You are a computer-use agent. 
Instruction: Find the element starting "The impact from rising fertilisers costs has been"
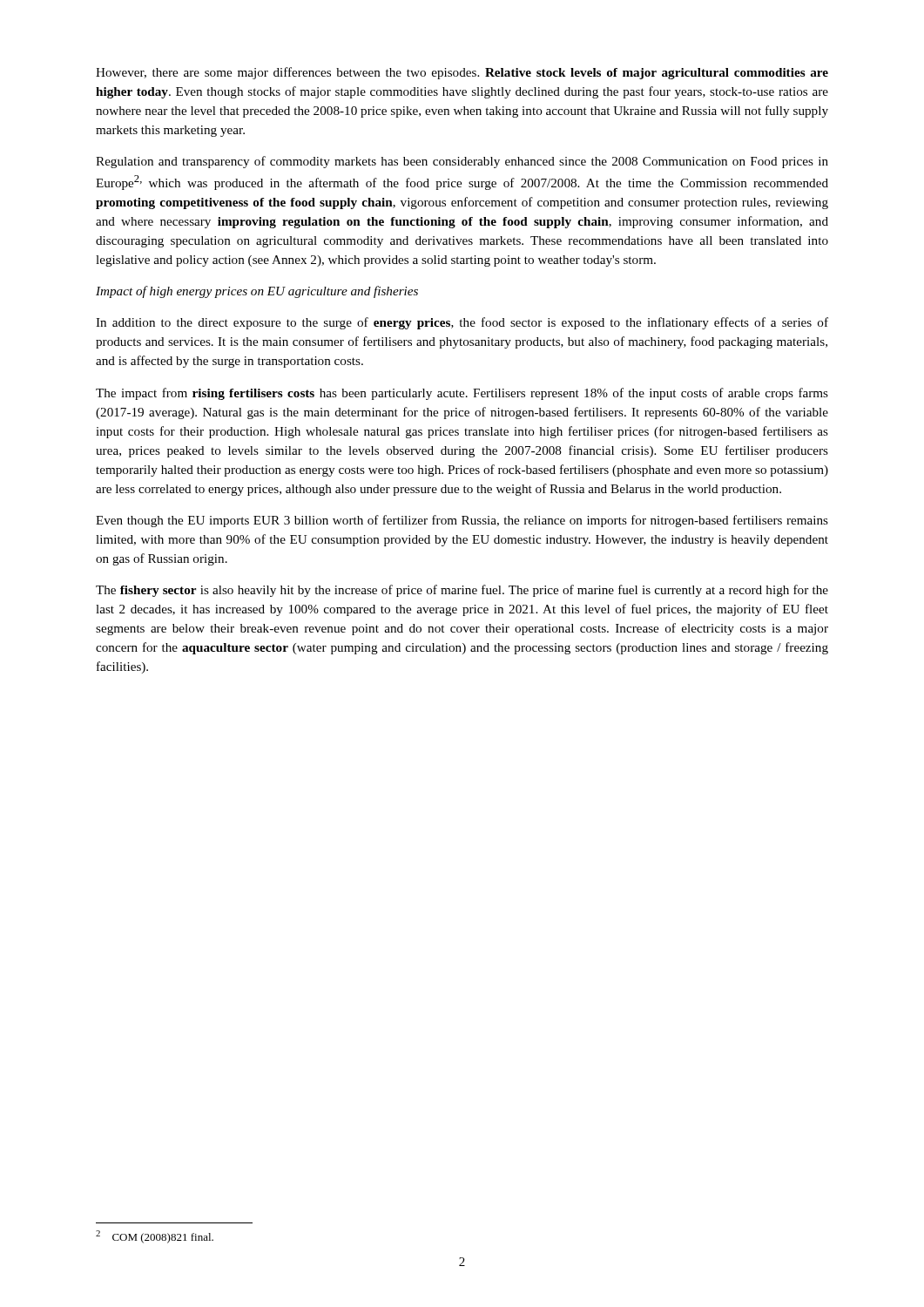point(462,440)
